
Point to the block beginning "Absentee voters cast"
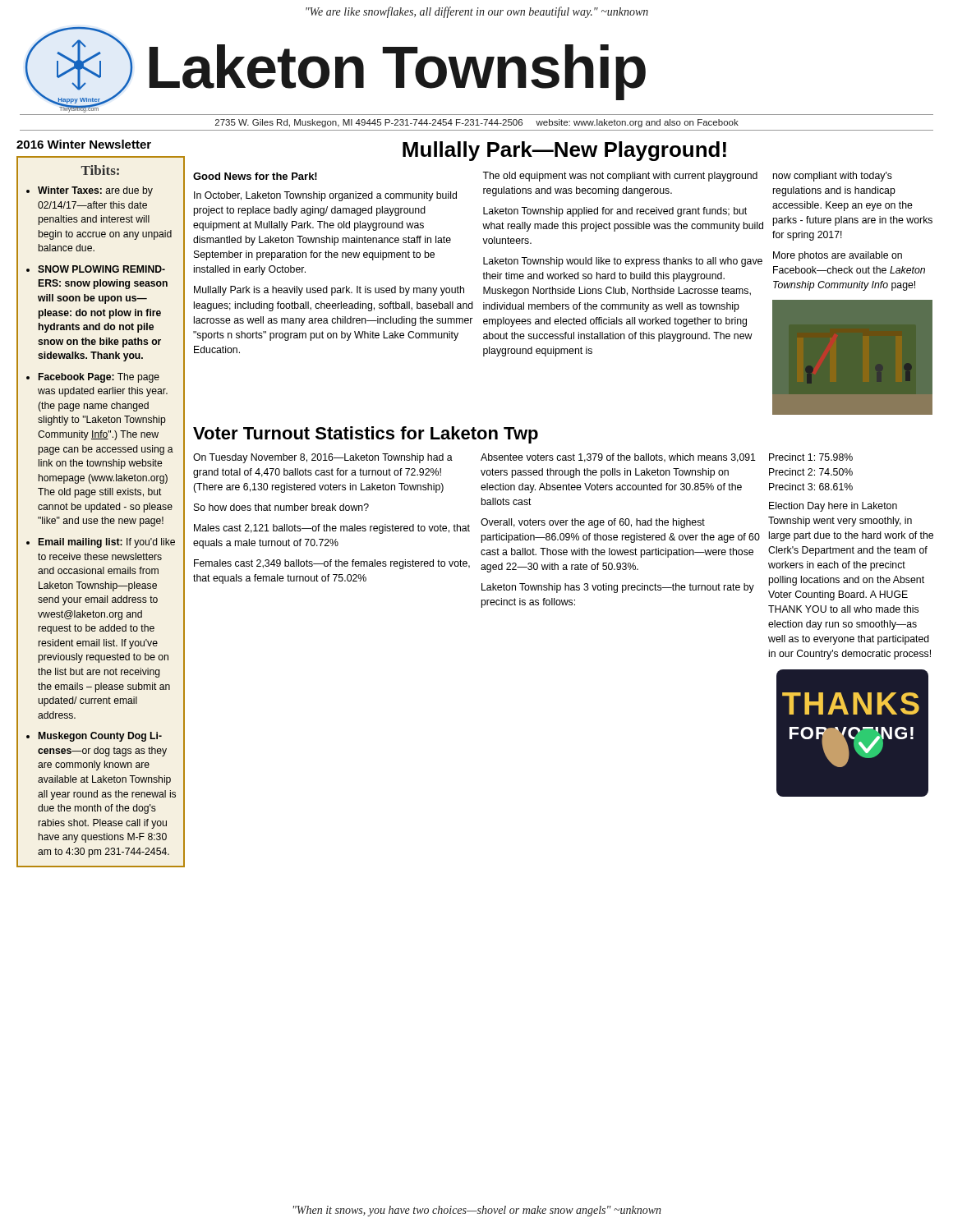coord(620,530)
